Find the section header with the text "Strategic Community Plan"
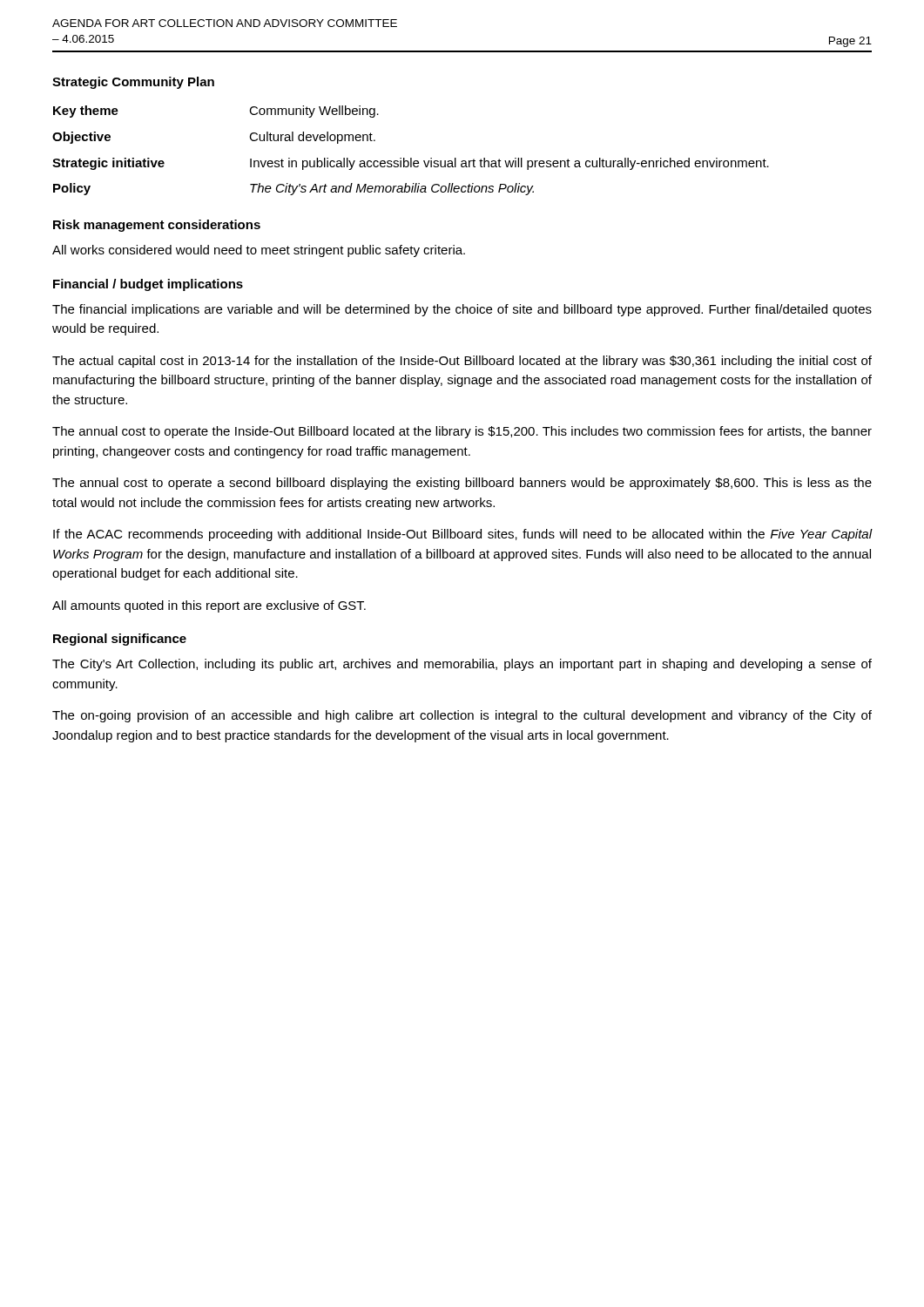This screenshot has width=924, height=1307. pos(134,81)
